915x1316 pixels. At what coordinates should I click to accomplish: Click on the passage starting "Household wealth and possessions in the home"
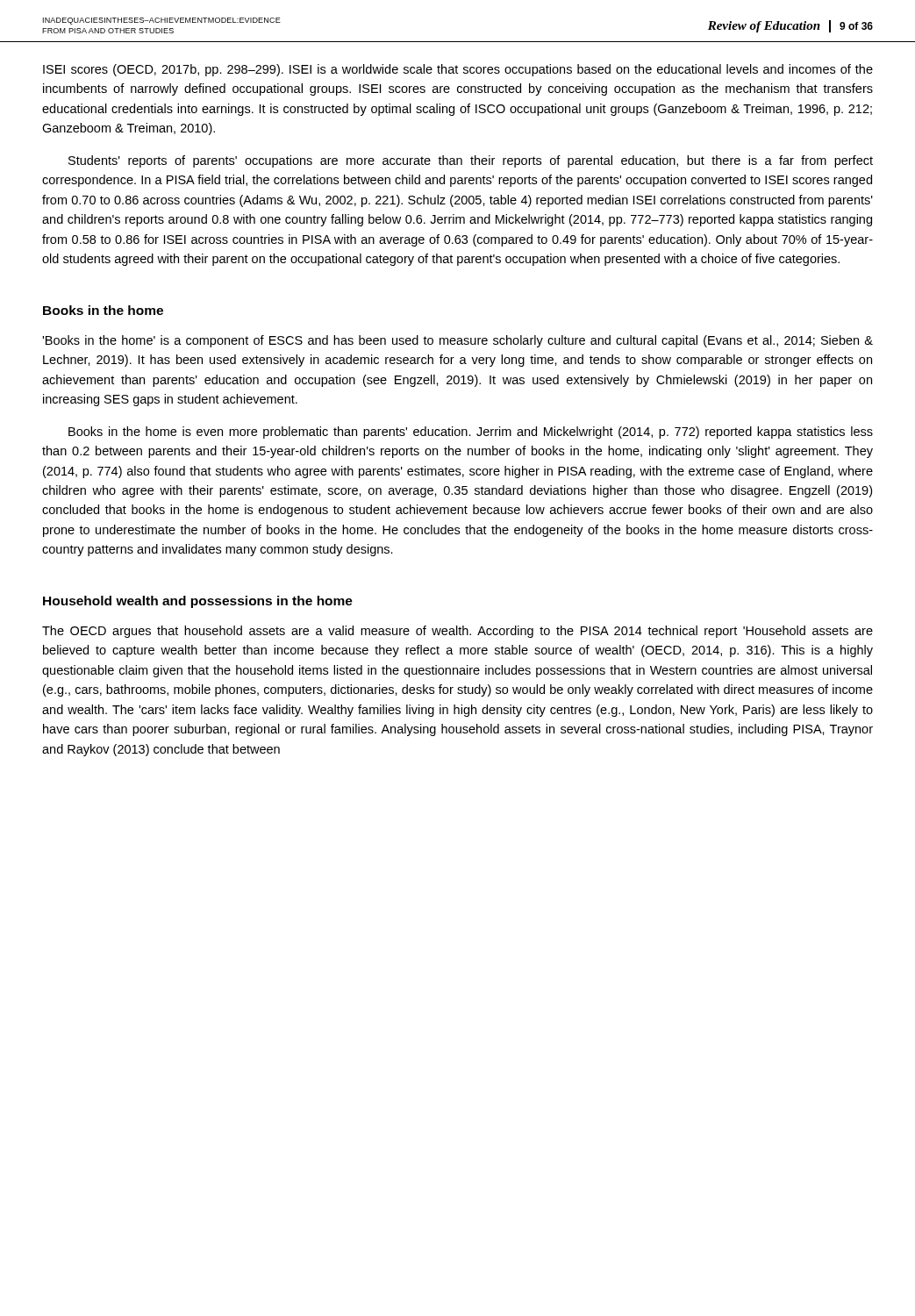click(x=197, y=600)
